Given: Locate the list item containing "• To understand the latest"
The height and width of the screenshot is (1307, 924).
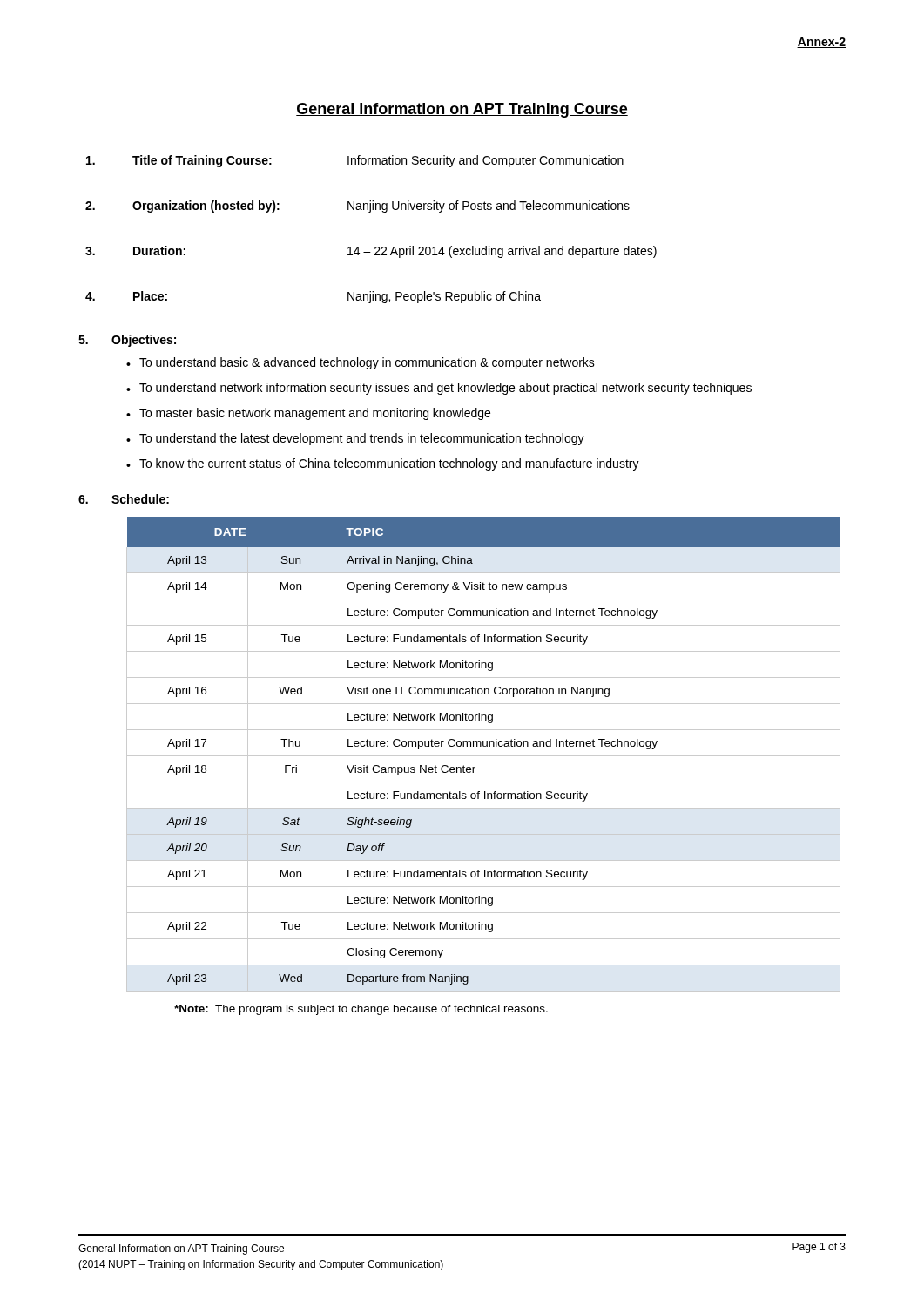Looking at the screenshot, I should 355,440.
